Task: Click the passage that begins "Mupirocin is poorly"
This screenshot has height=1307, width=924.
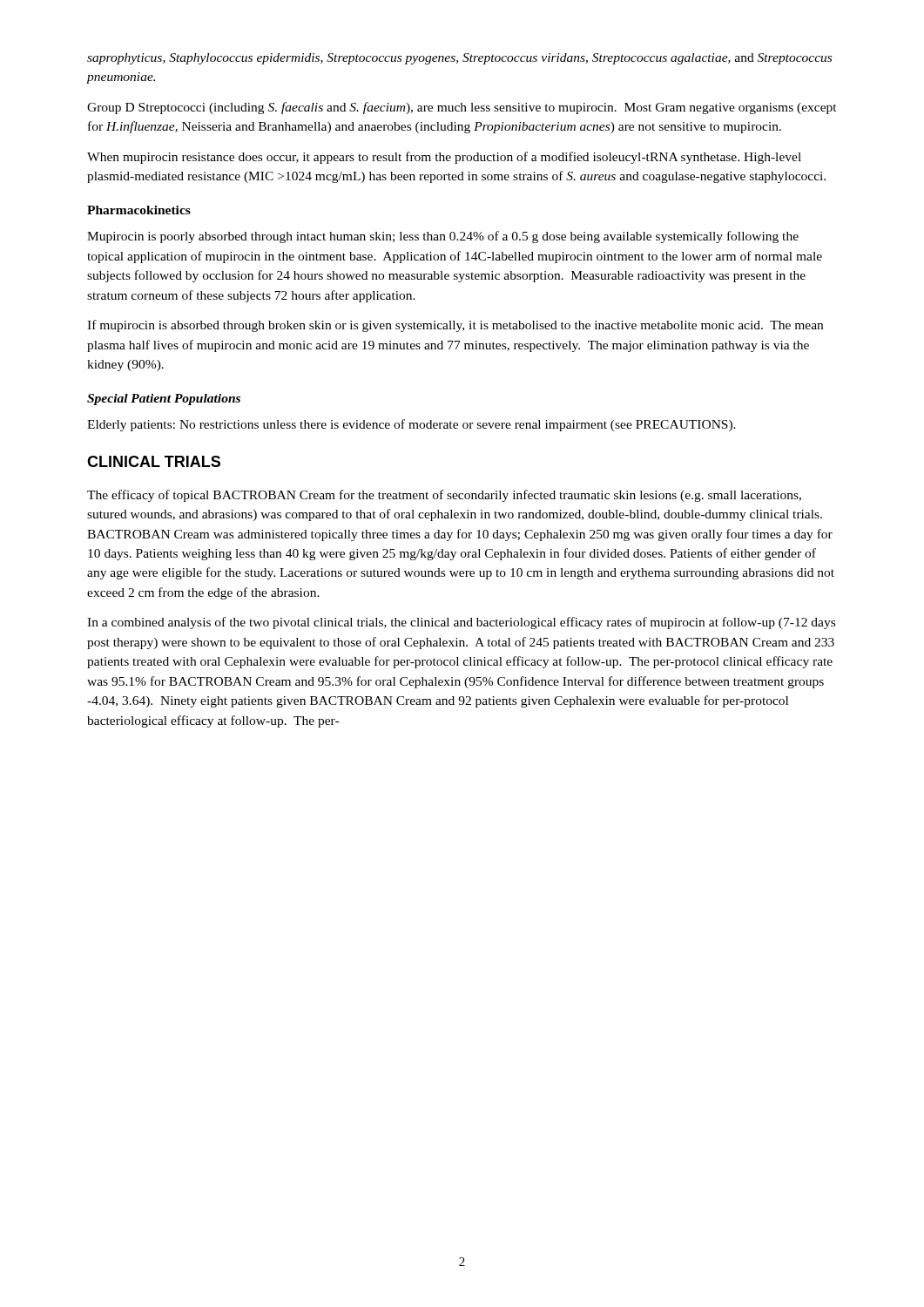Action: 455,265
